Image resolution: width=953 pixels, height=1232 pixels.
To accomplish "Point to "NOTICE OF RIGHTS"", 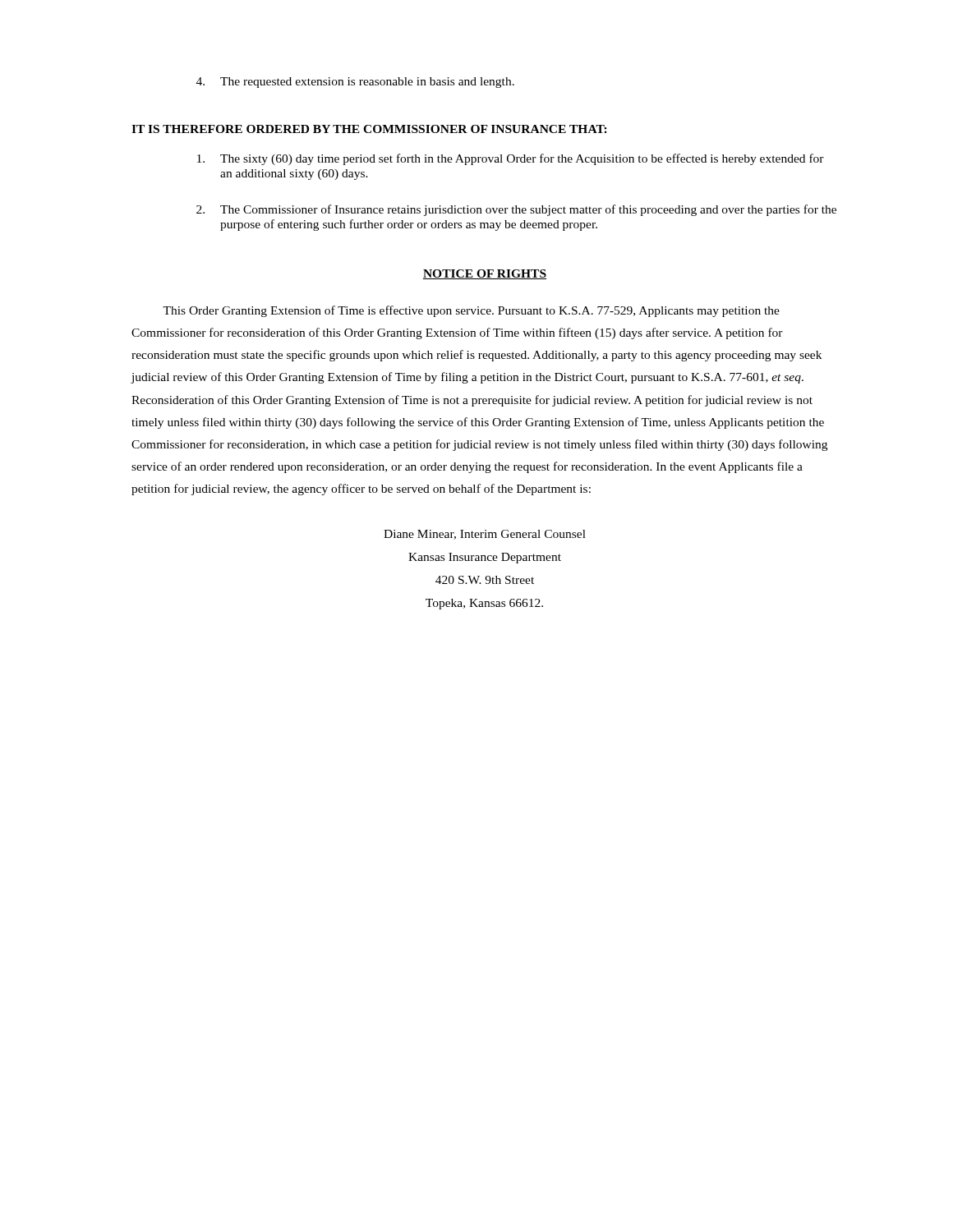I will pyautogui.click(x=485, y=273).
